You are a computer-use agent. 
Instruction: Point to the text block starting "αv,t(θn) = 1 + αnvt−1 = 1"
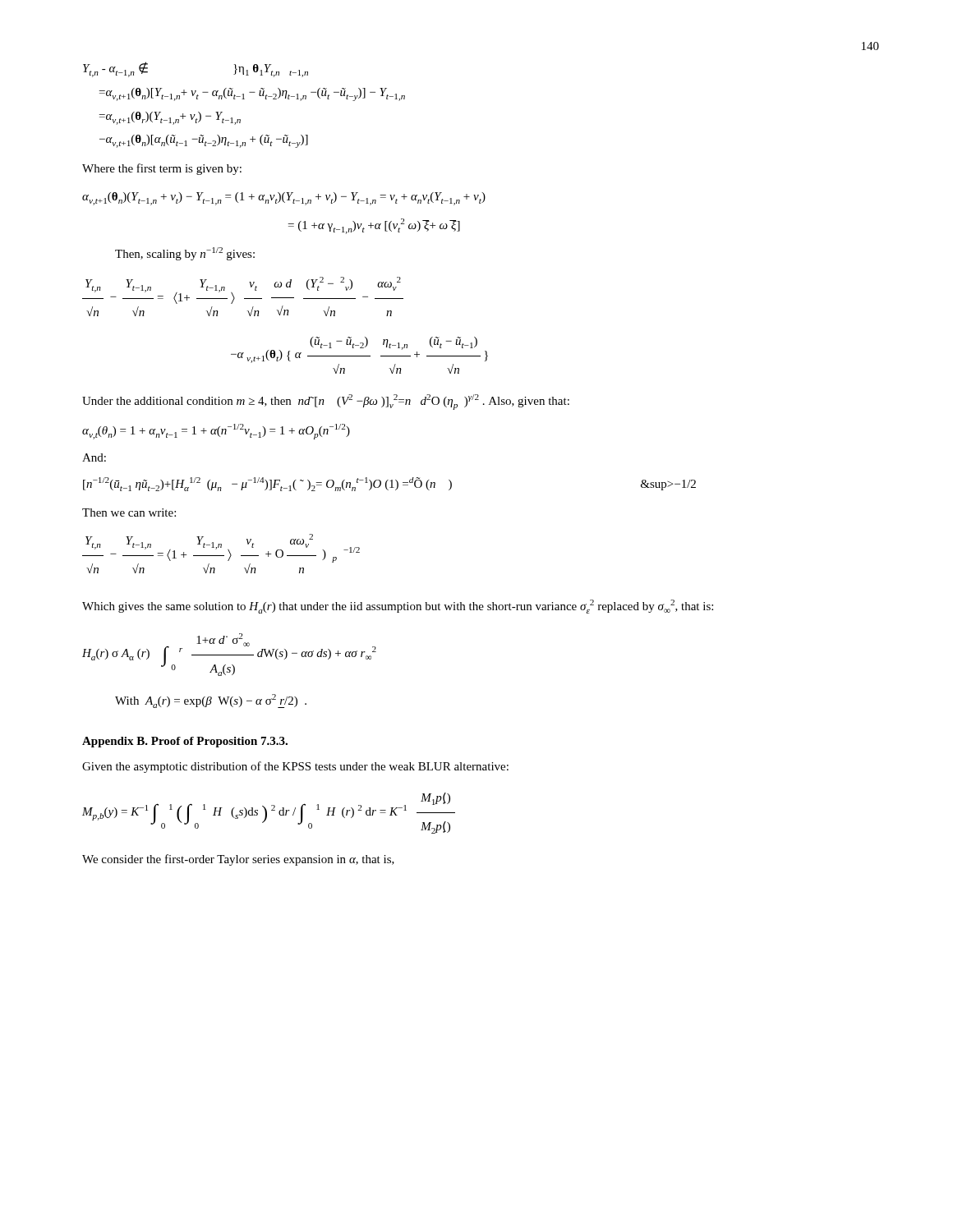point(216,430)
